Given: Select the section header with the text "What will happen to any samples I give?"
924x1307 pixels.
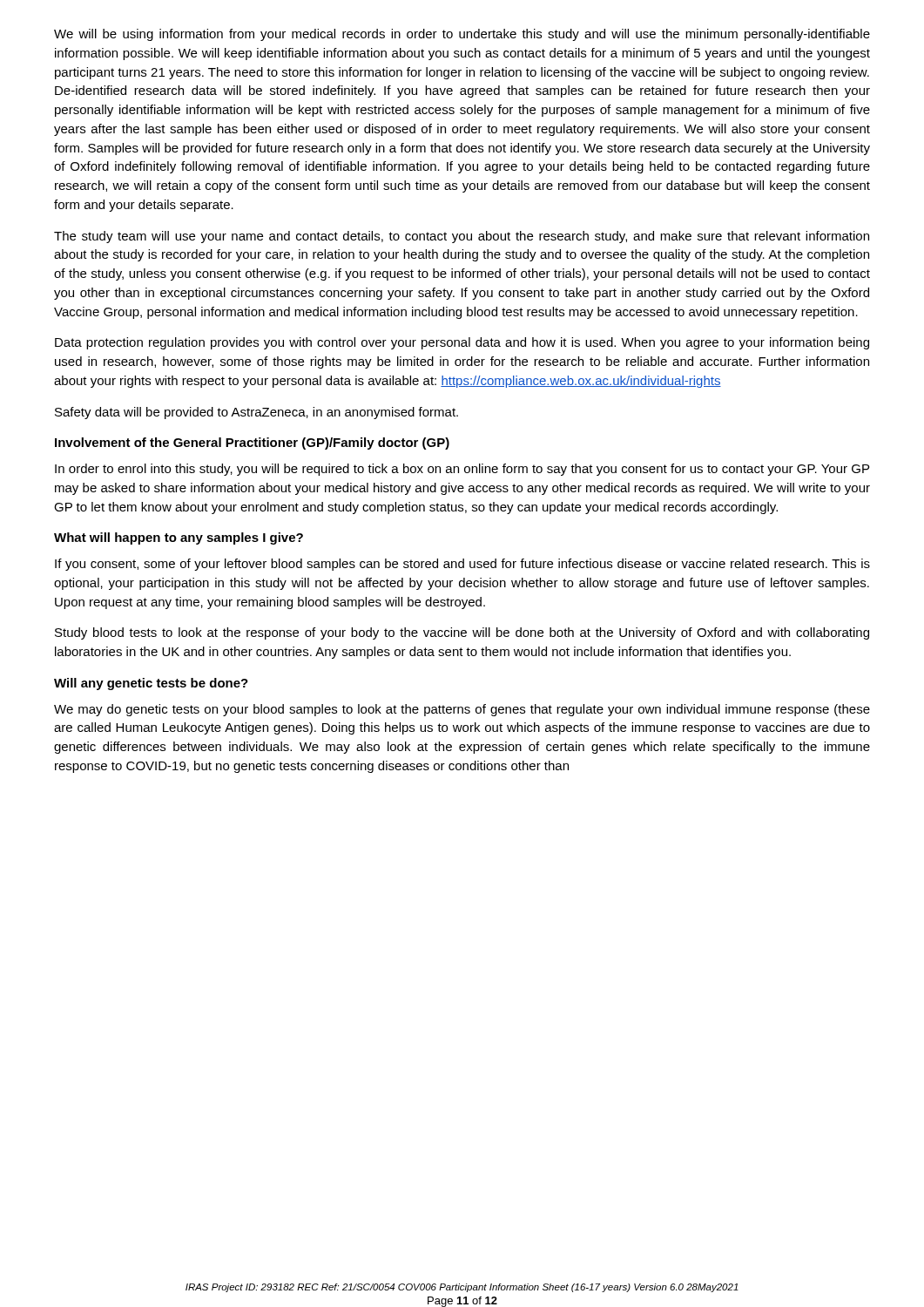Looking at the screenshot, I should tap(179, 538).
